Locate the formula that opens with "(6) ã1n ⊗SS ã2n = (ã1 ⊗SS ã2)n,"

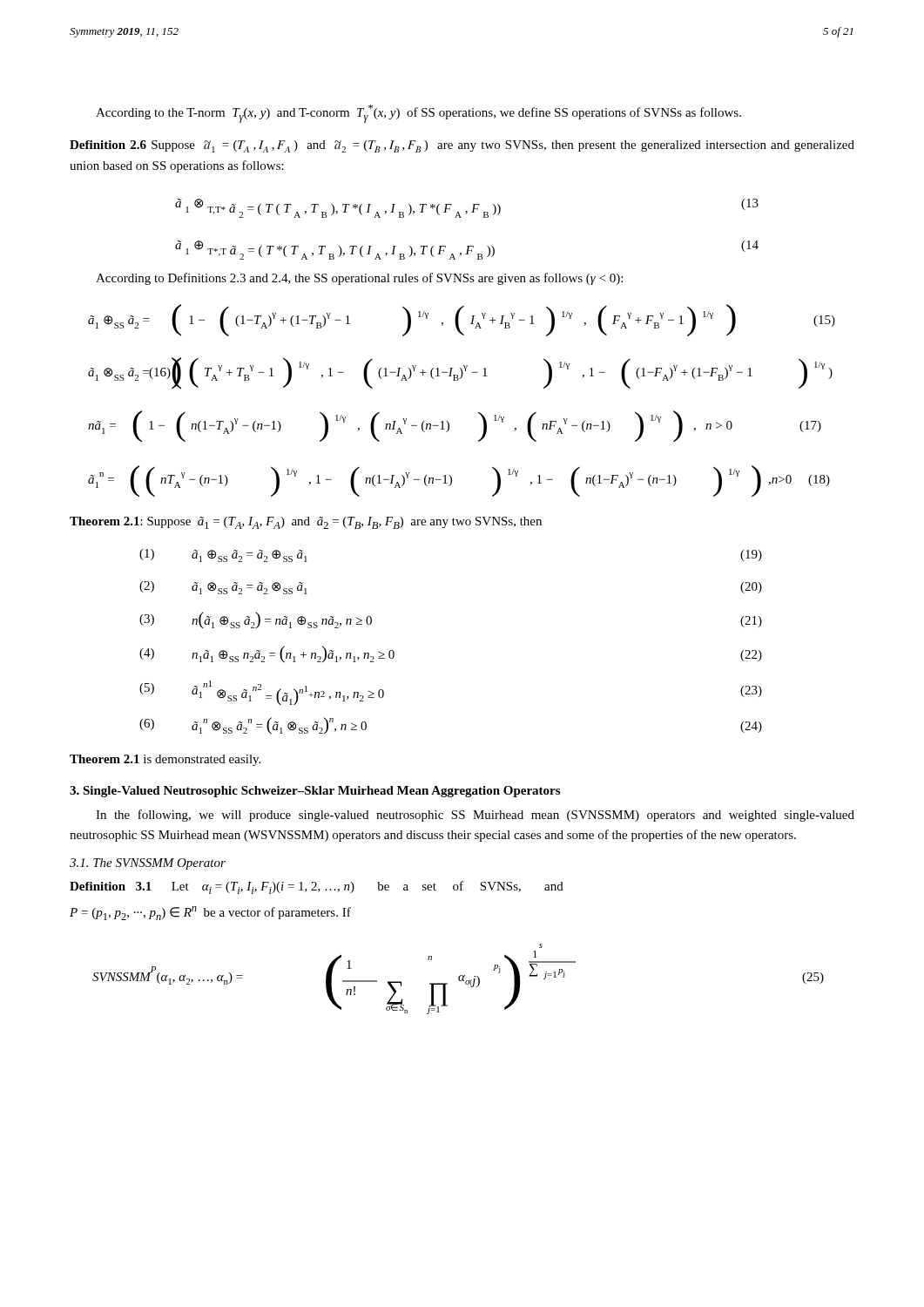[275, 725]
